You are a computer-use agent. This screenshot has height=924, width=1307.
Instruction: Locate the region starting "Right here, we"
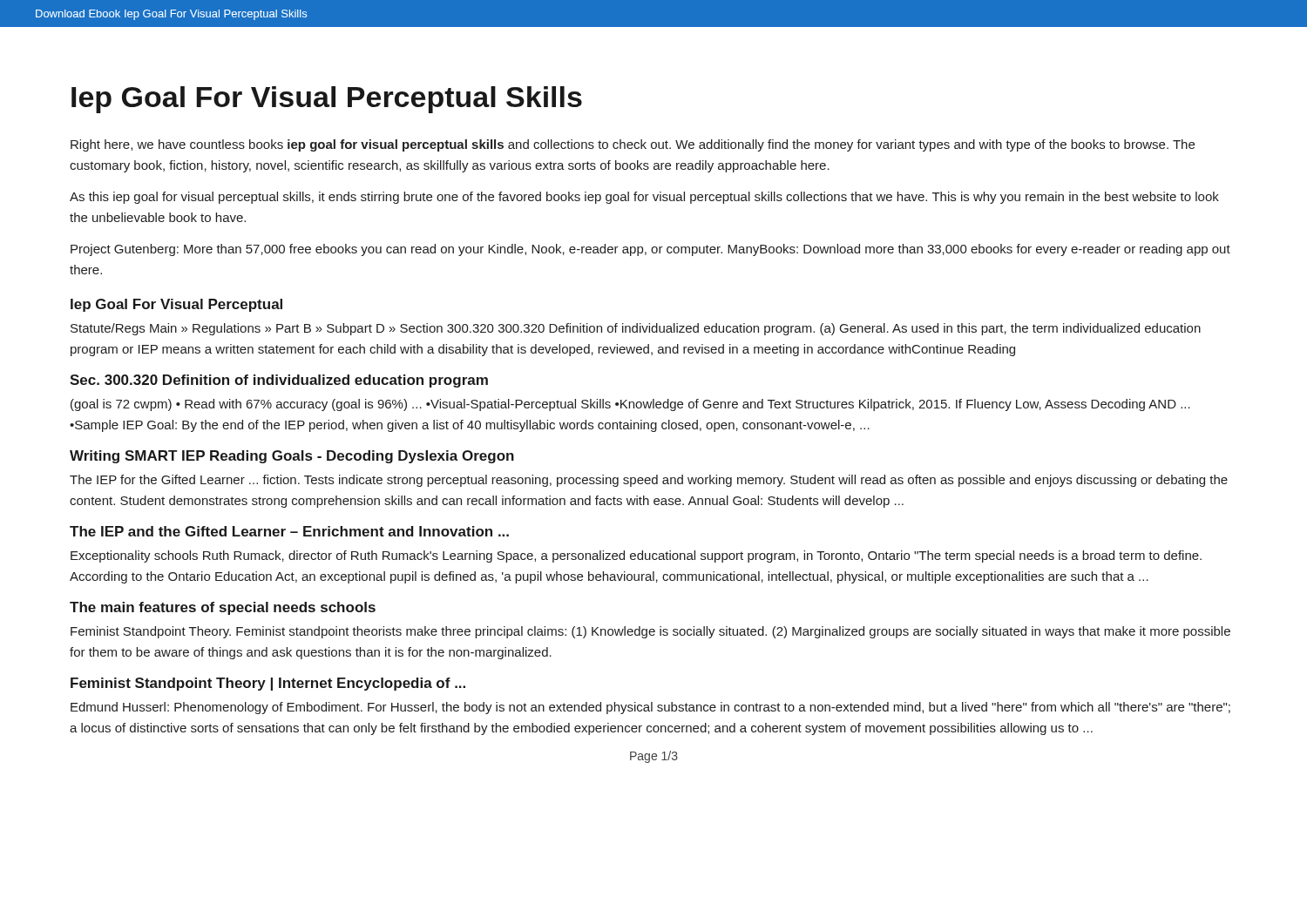click(x=632, y=154)
